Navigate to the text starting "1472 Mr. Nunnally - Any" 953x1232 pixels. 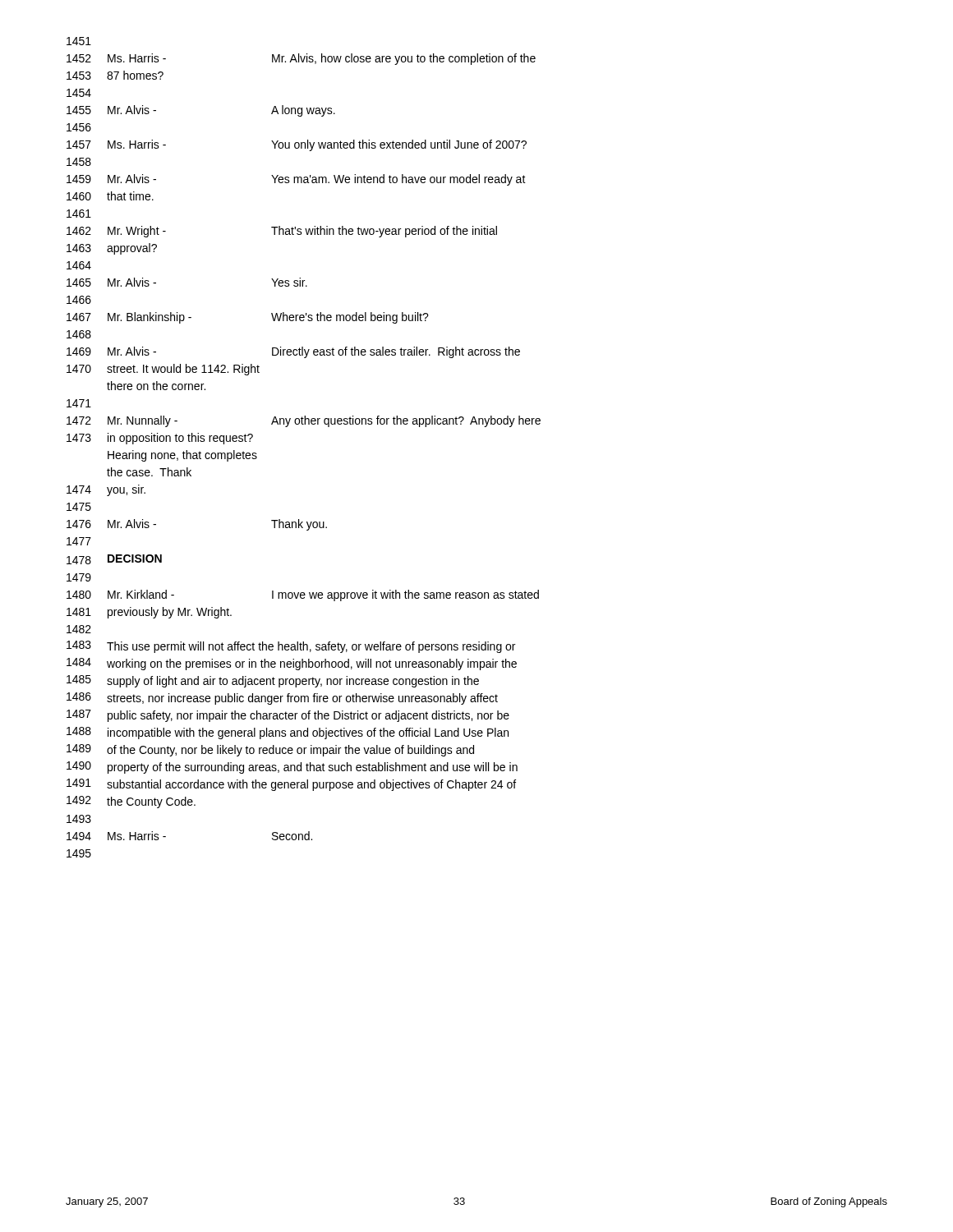[x=476, y=421]
